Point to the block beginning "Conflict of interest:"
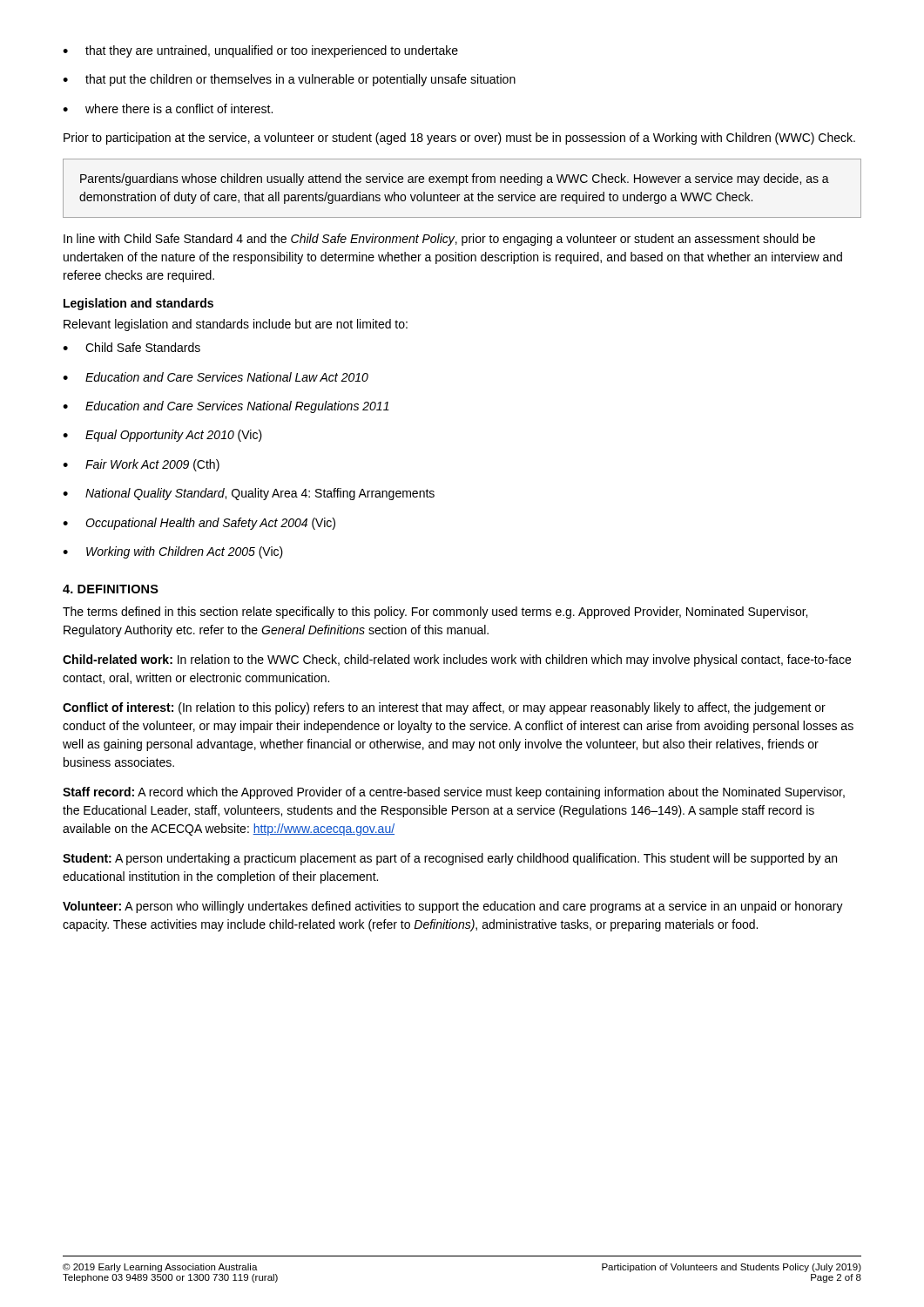Image resolution: width=924 pixels, height=1307 pixels. click(458, 735)
